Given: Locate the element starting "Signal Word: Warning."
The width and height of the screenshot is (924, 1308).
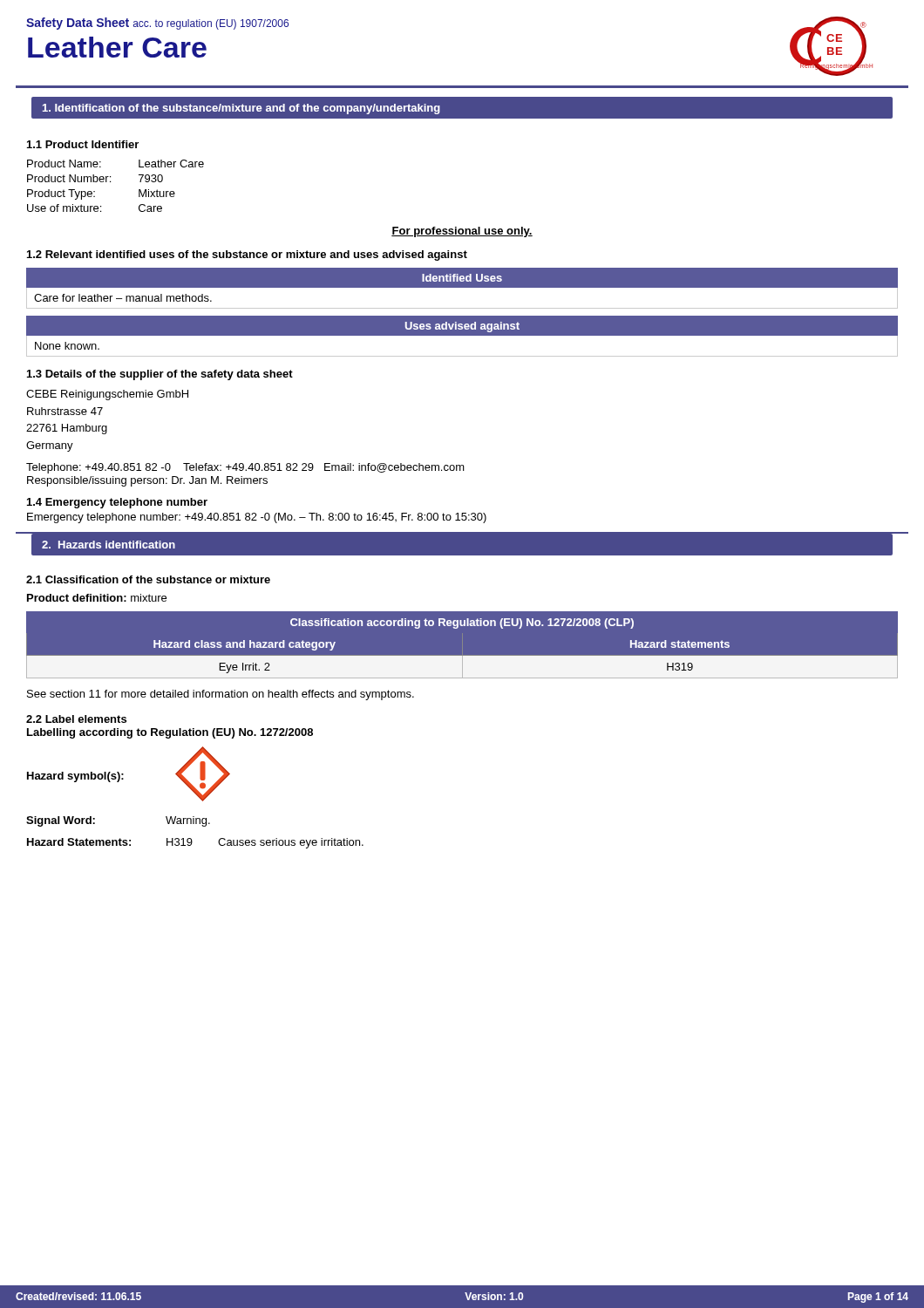Looking at the screenshot, I should tap(52, 821).
